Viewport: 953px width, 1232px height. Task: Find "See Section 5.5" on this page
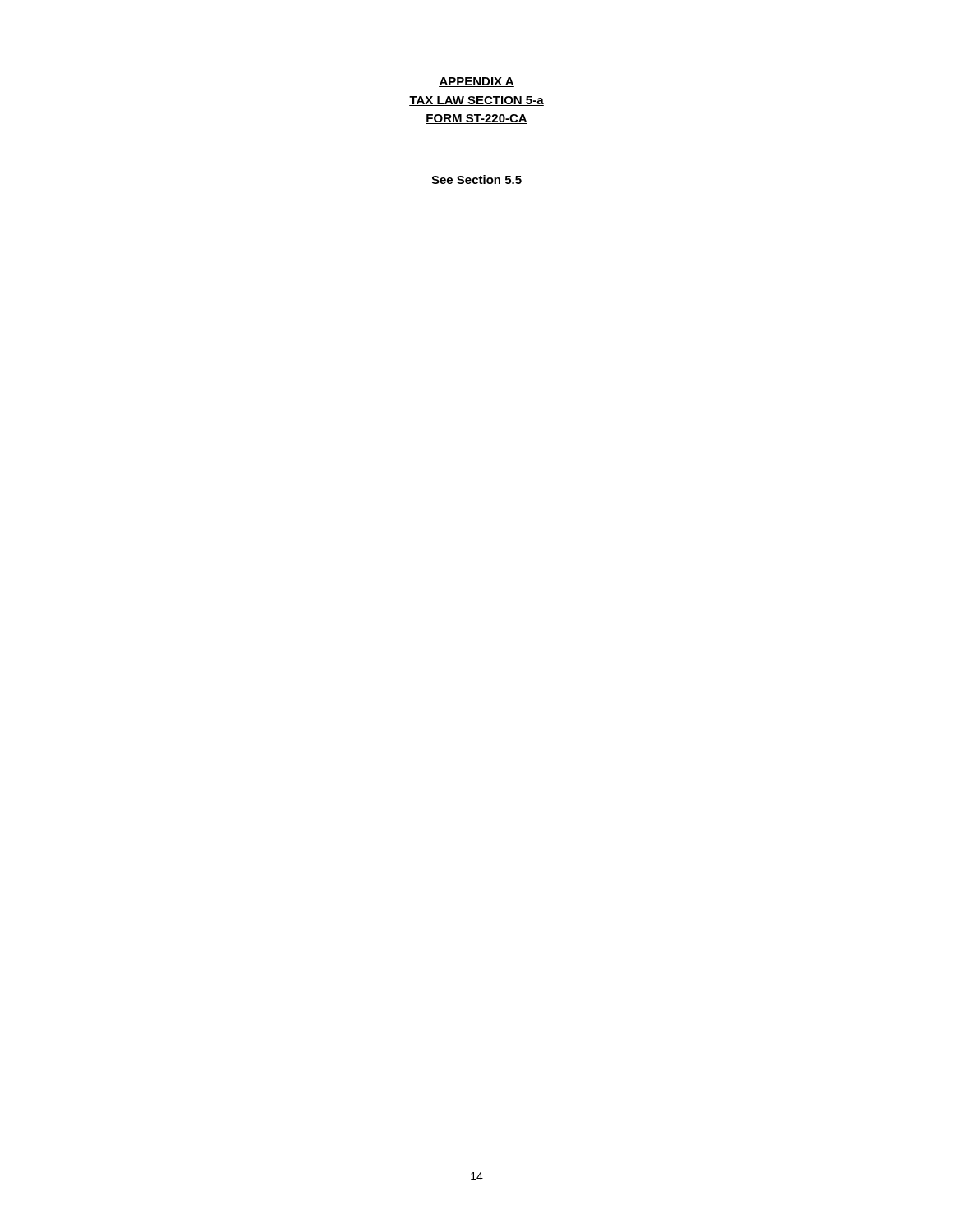point(476,179)
